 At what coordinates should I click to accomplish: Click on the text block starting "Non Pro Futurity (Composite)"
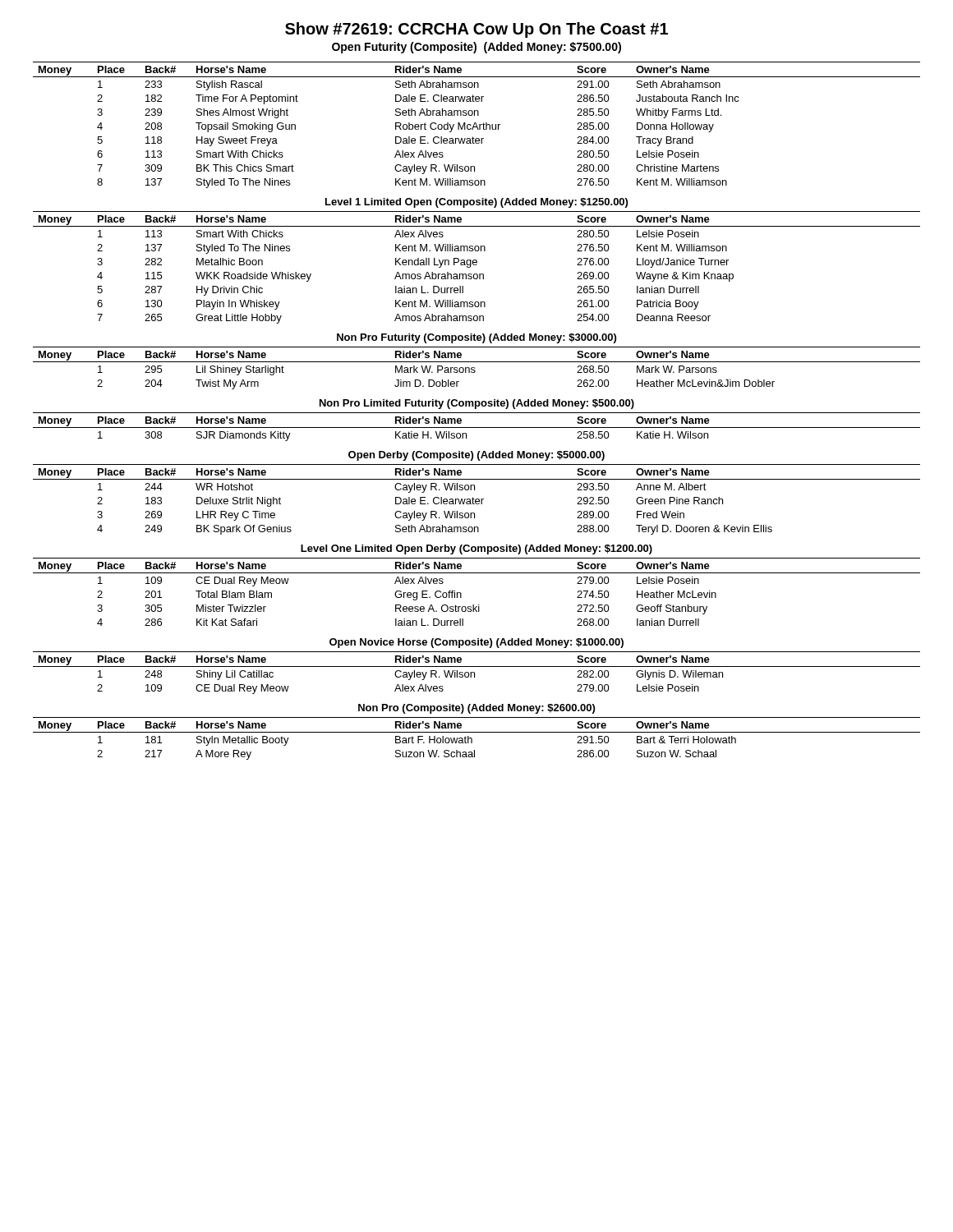tap(476, 337)
